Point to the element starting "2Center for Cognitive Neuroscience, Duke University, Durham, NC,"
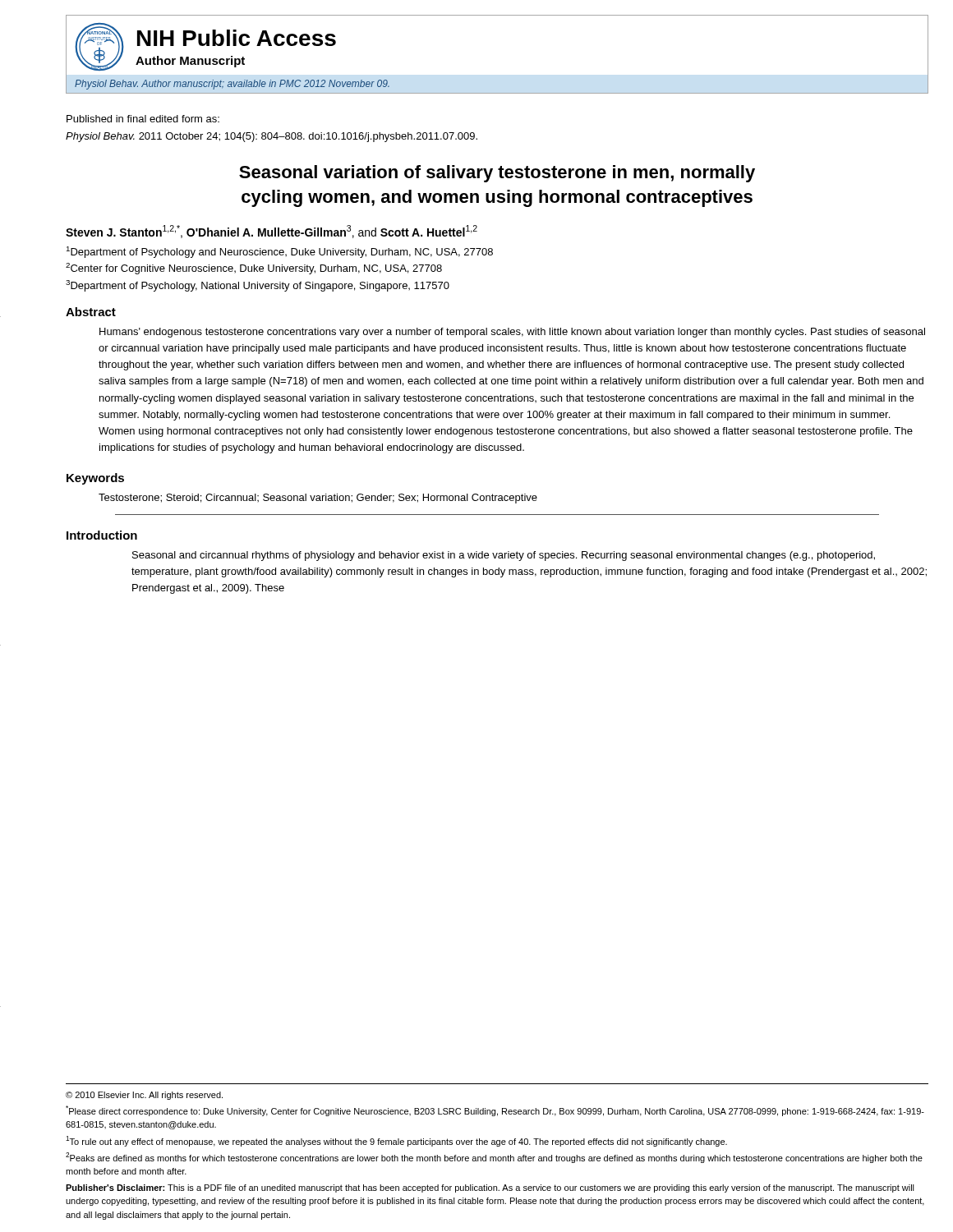The height and width of the screenshot is (1232, 953). (x=254, y=268)
